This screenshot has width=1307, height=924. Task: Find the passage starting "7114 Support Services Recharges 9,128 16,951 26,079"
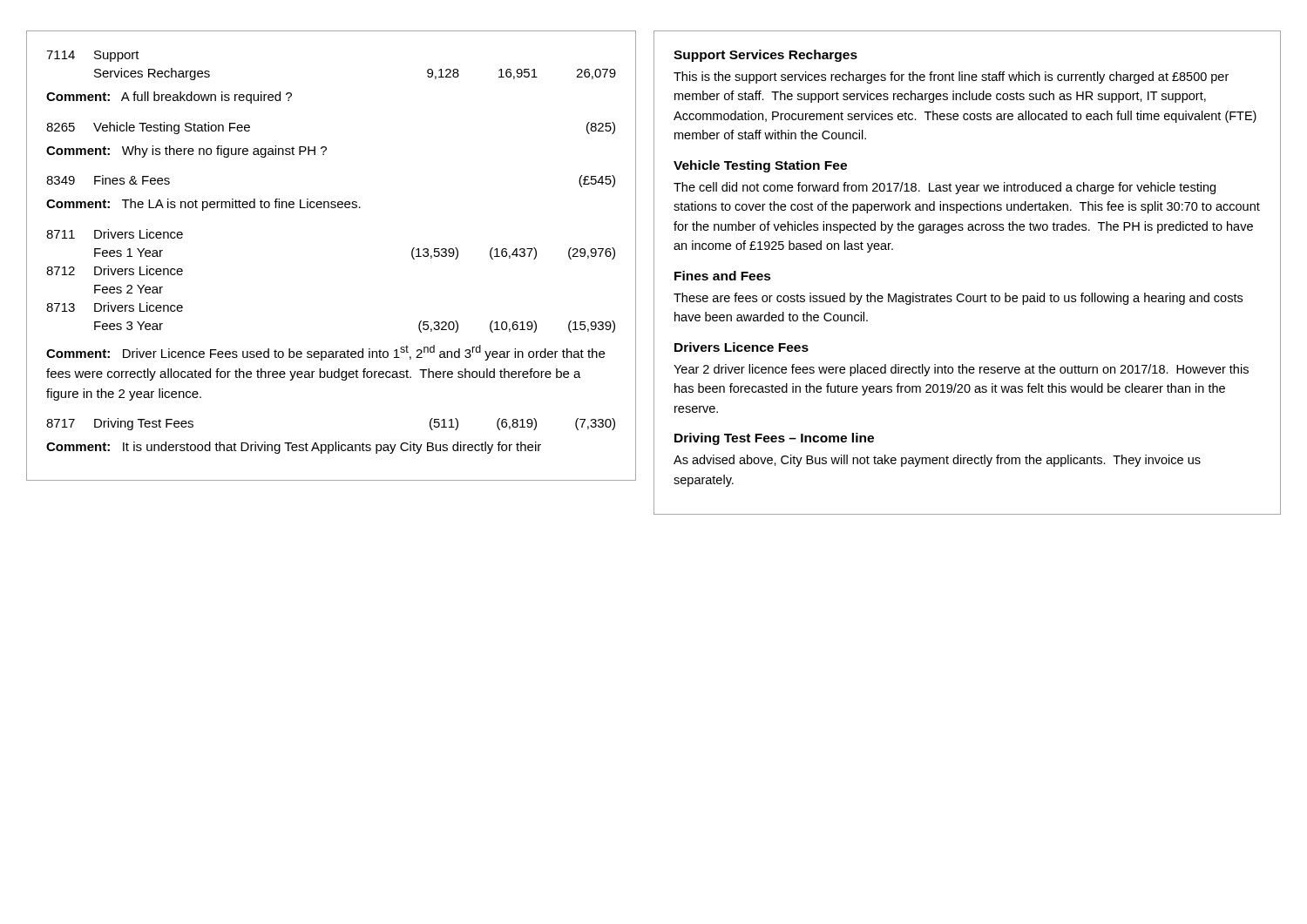pyautogui.click(x=93, y=56)
